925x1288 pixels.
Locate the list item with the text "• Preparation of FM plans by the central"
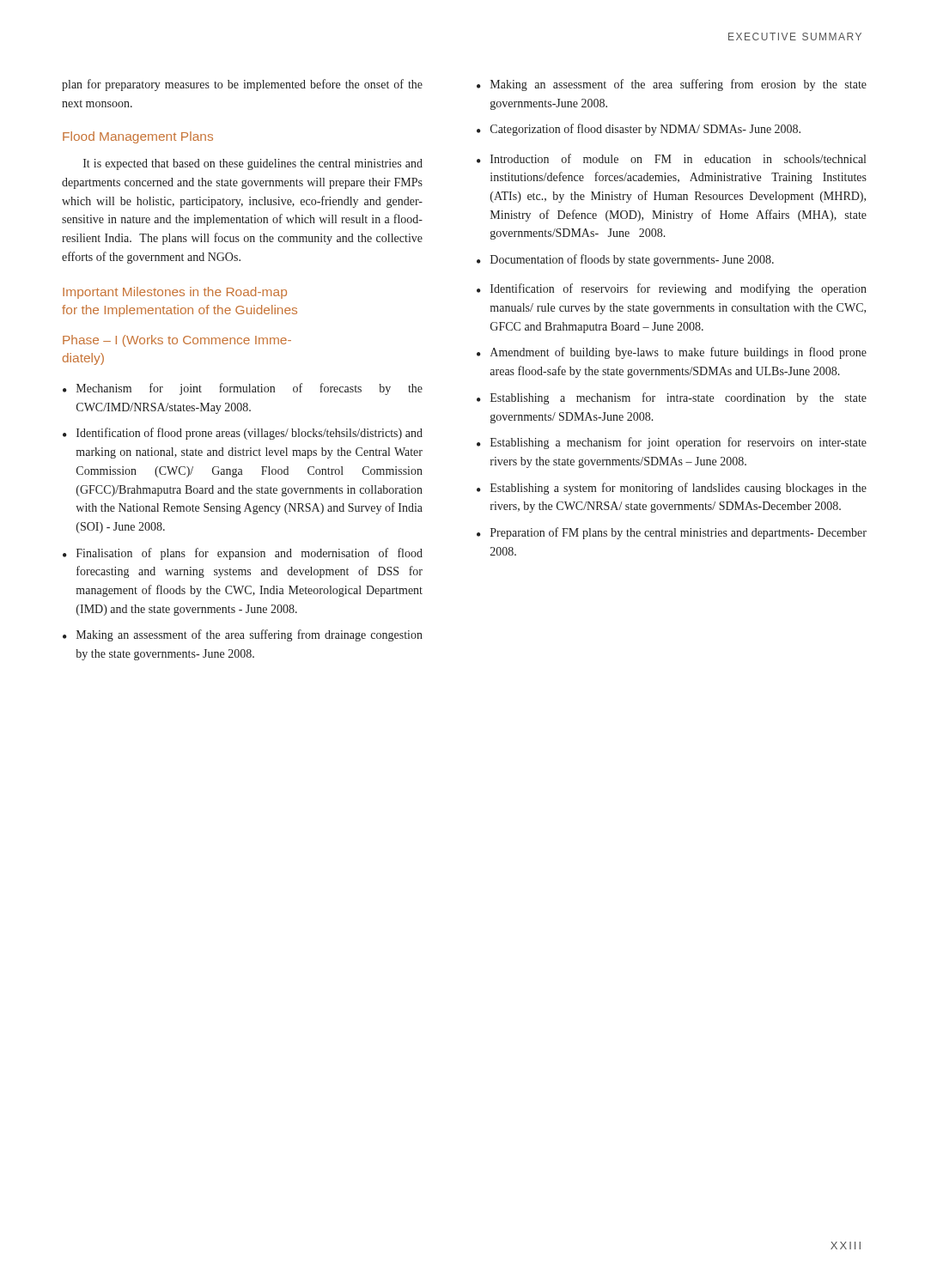pyautogui.click(x=671, y=542)
